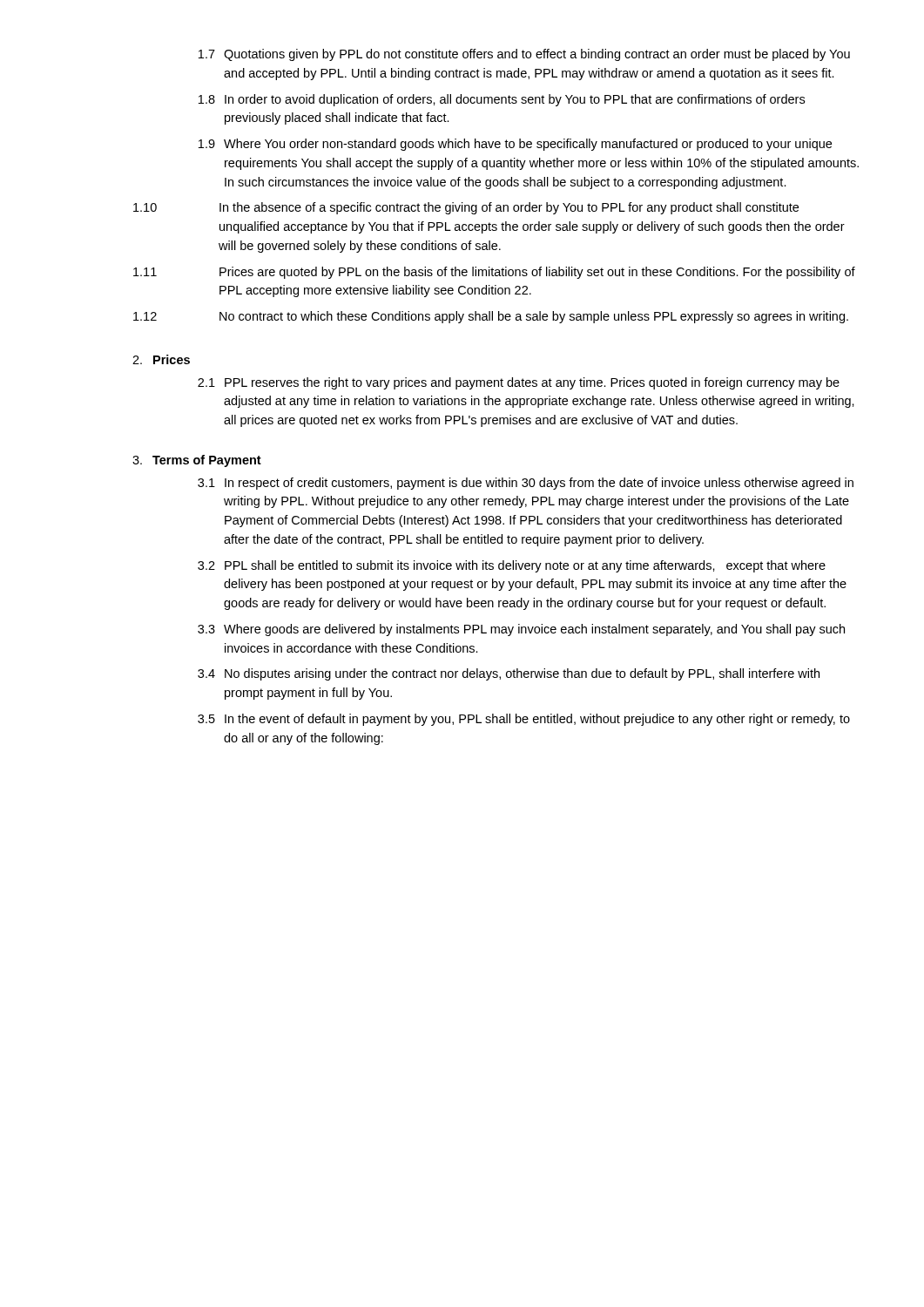This screenshot has height=1307, width=924.
Task: Click on the list item containing "3.5 In the event"
Action: tap(498, 729)
